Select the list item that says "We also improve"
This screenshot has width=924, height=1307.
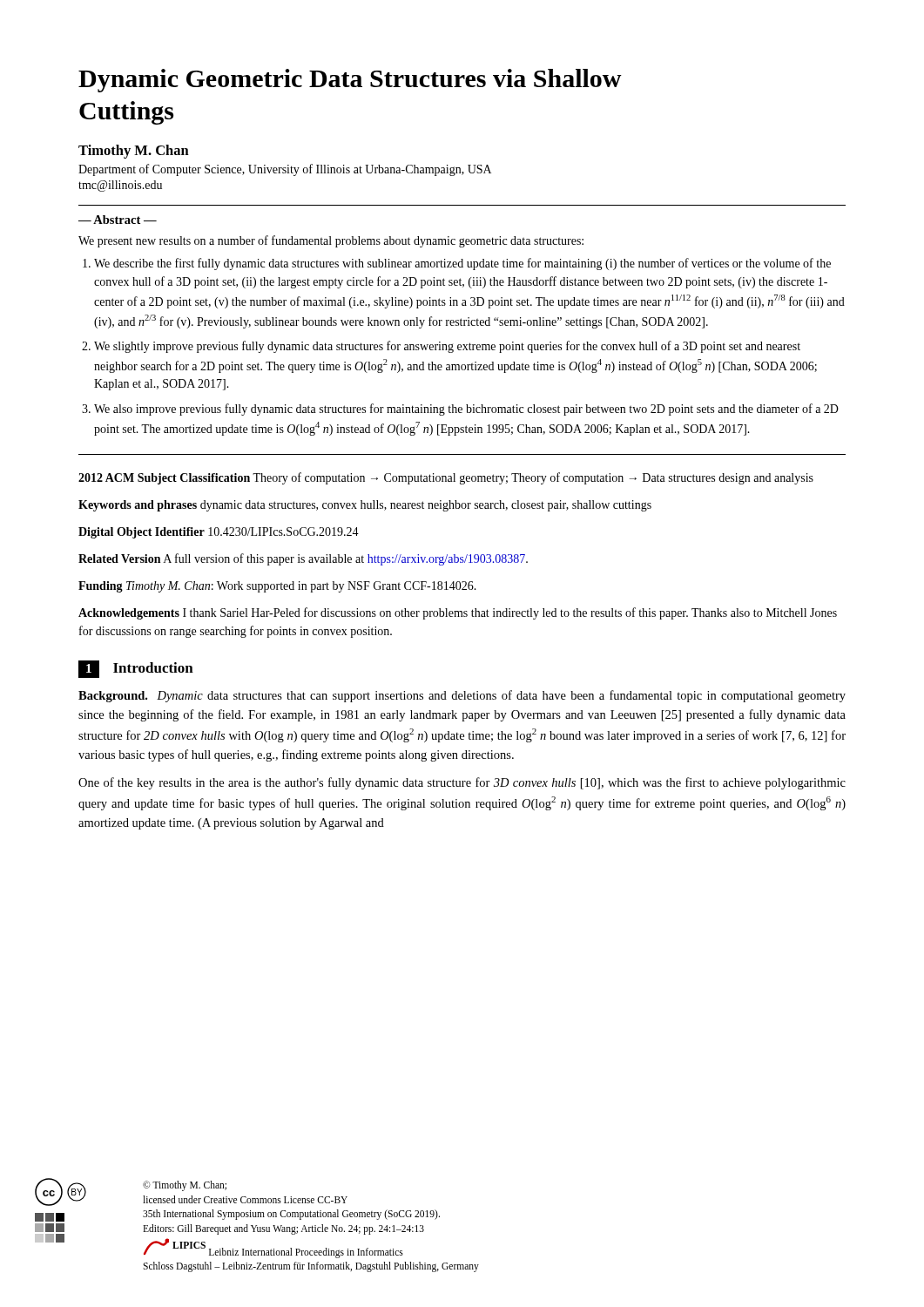pos(466,419)
